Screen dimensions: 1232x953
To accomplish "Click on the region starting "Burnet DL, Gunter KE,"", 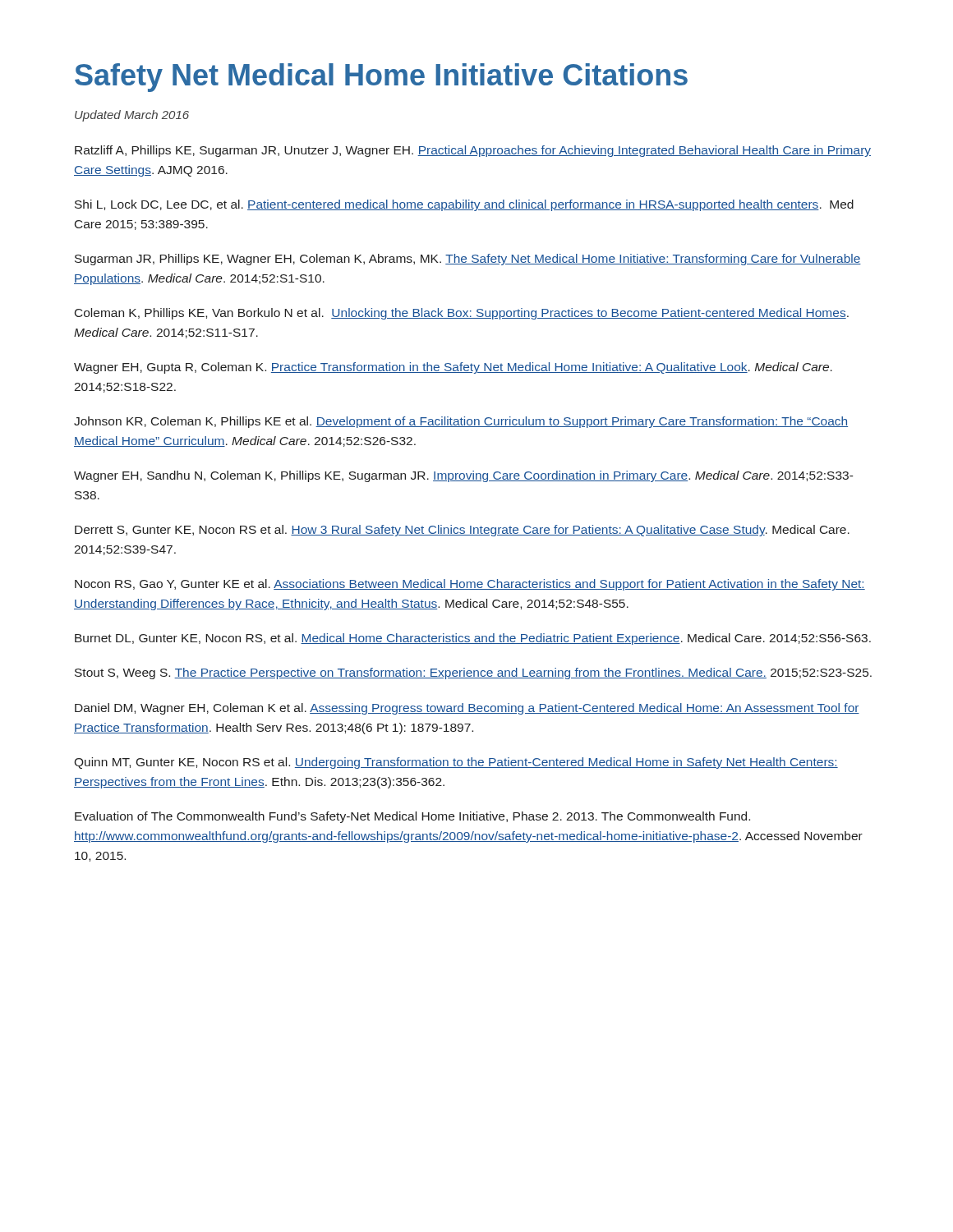I will tap(473, 638).
